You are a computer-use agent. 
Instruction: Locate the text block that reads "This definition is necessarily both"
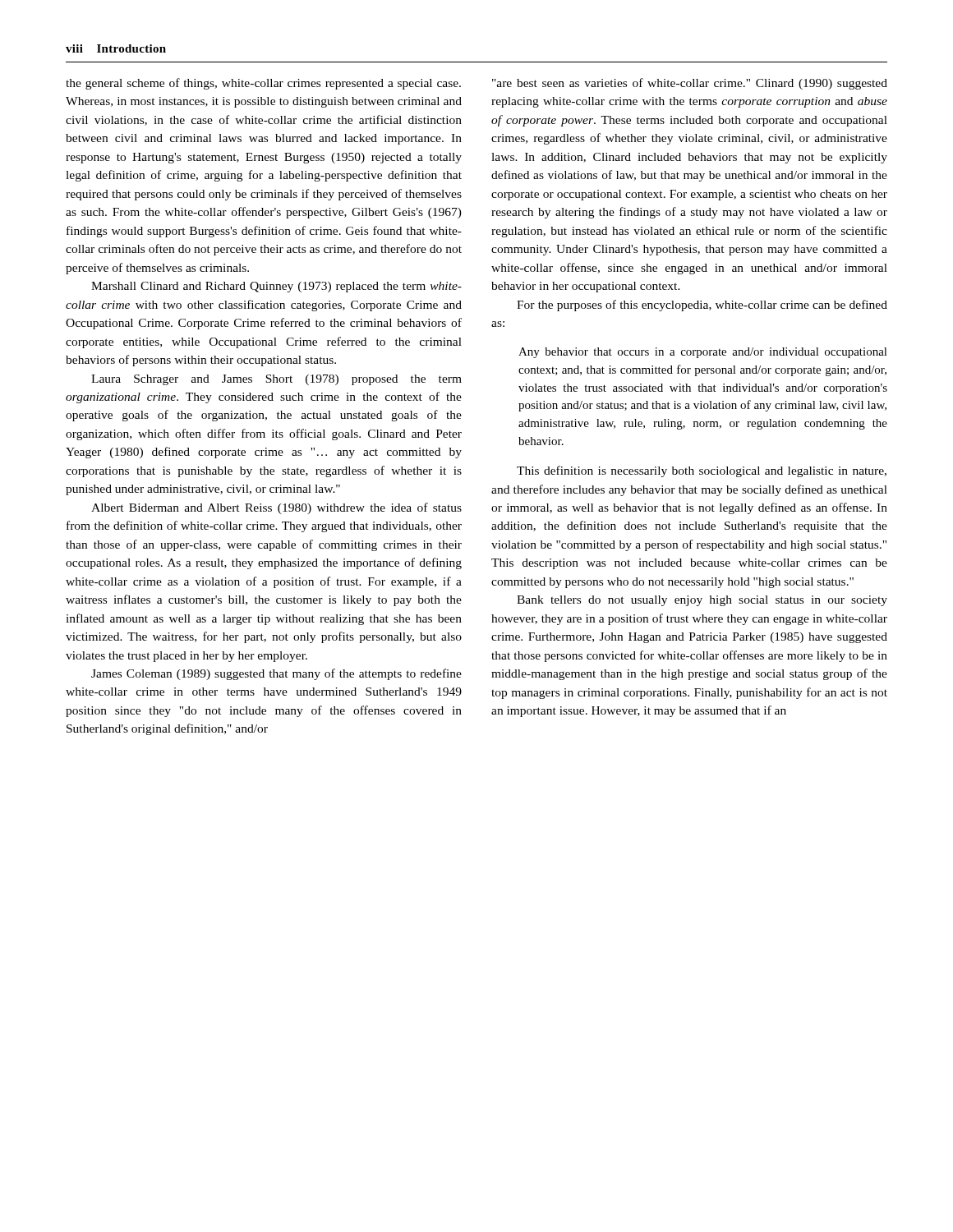689,526
